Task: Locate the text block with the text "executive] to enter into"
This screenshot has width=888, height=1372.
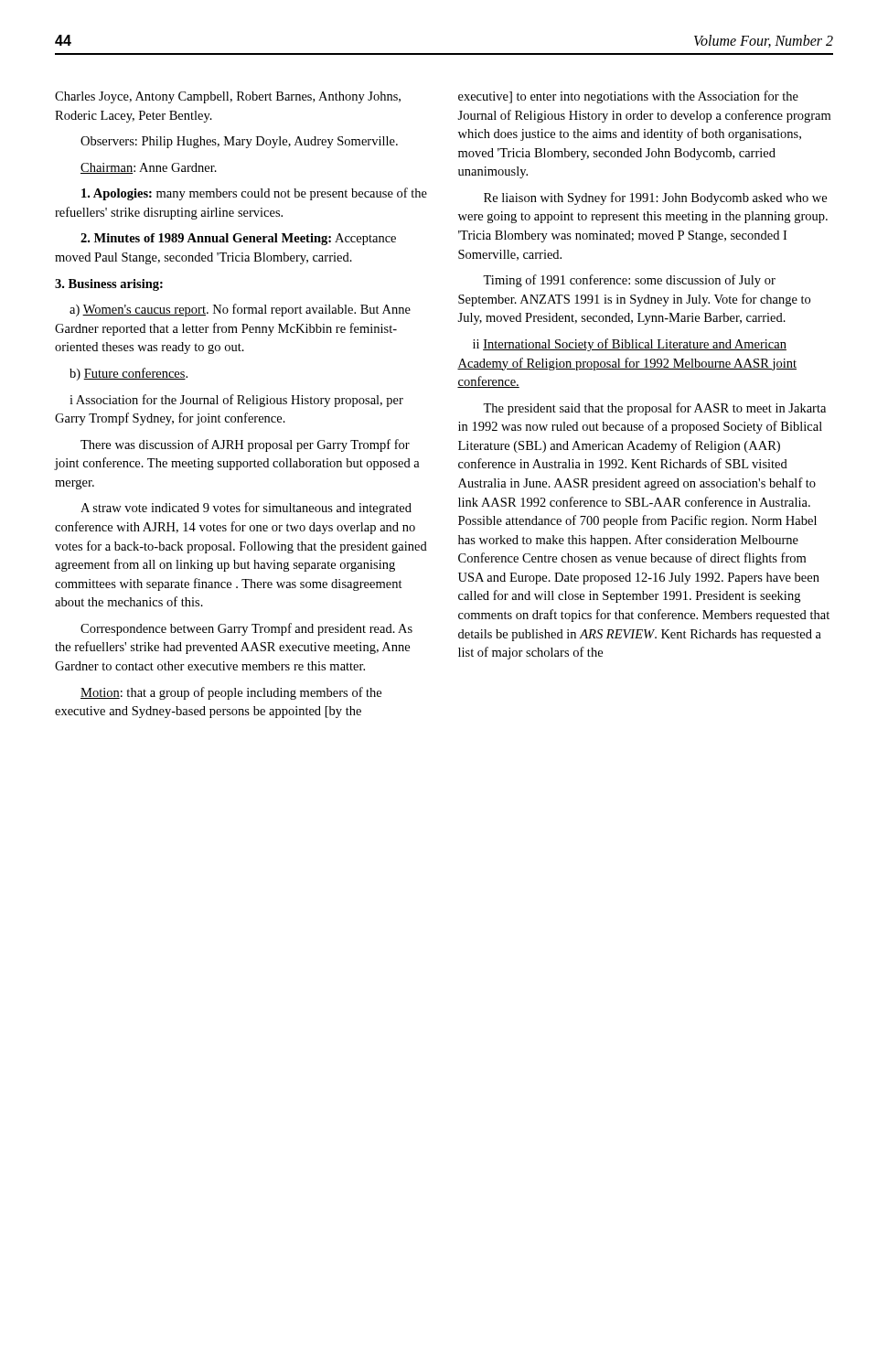Action: point(645,374)
